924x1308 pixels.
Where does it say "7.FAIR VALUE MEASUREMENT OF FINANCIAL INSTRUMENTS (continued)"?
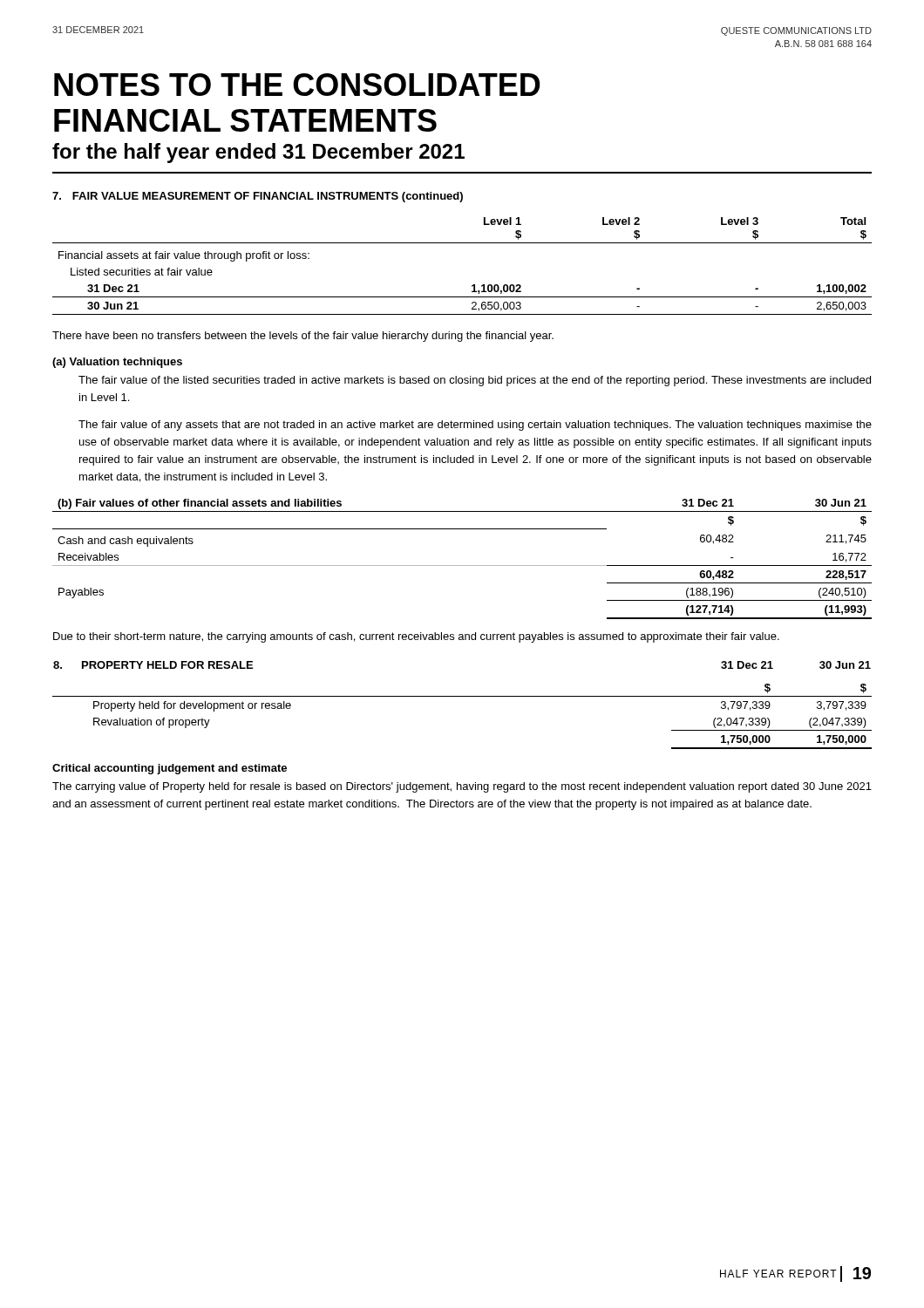click(x=258, y=196)
